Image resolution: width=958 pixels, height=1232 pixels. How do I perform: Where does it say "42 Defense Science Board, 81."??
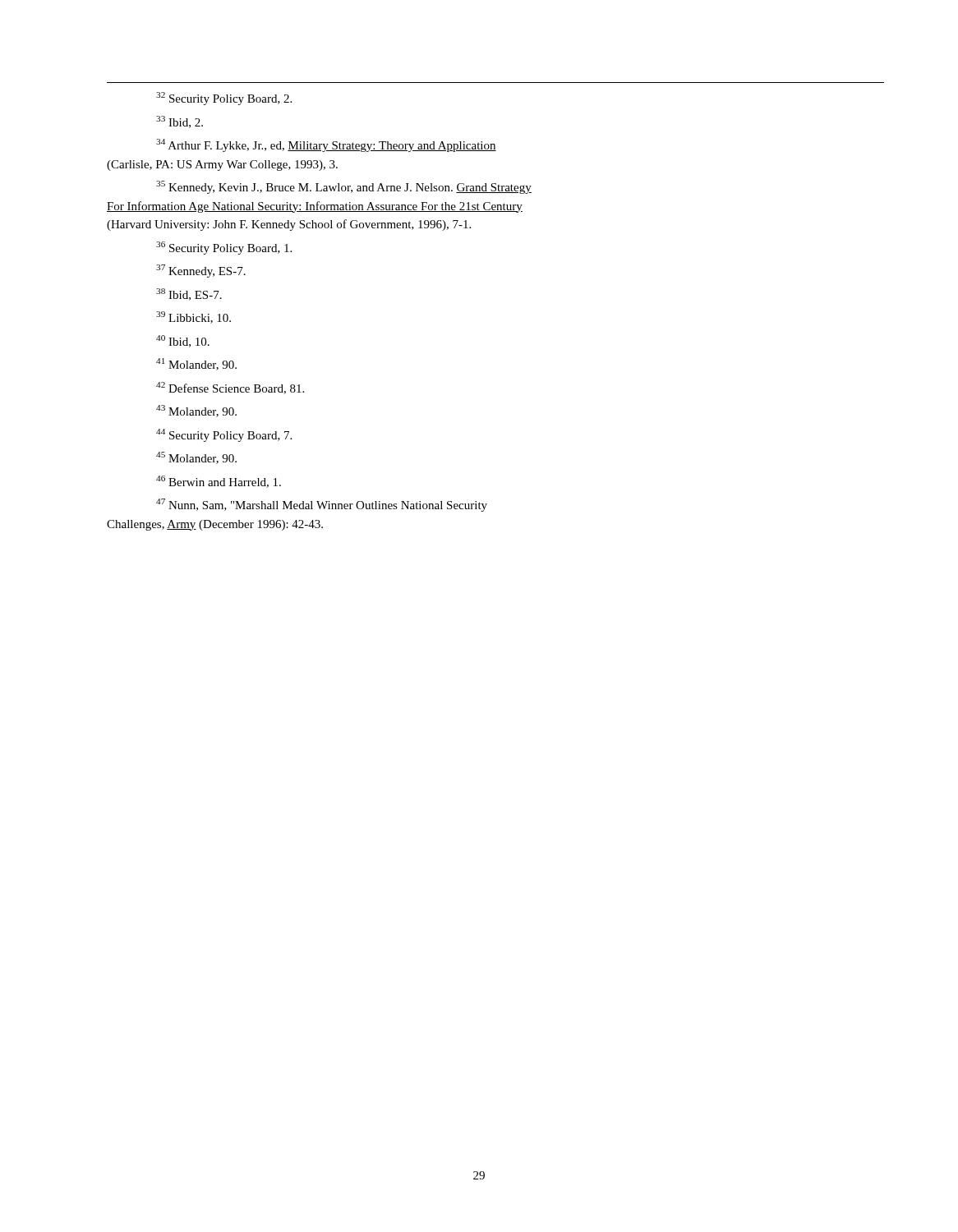pos(231,387)
